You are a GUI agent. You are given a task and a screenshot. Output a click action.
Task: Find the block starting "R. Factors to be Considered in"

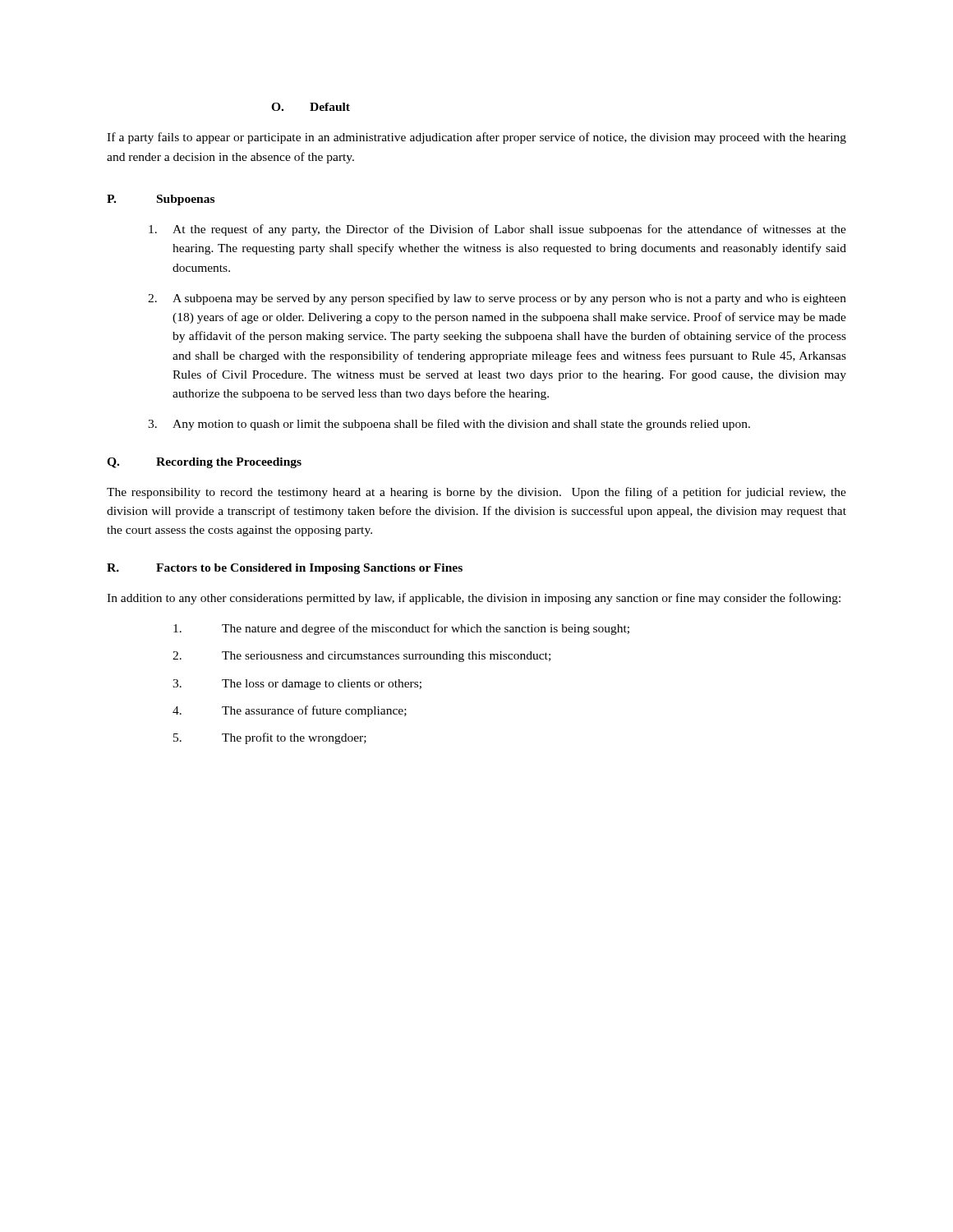pyautogui.click(x=285, y=567)
